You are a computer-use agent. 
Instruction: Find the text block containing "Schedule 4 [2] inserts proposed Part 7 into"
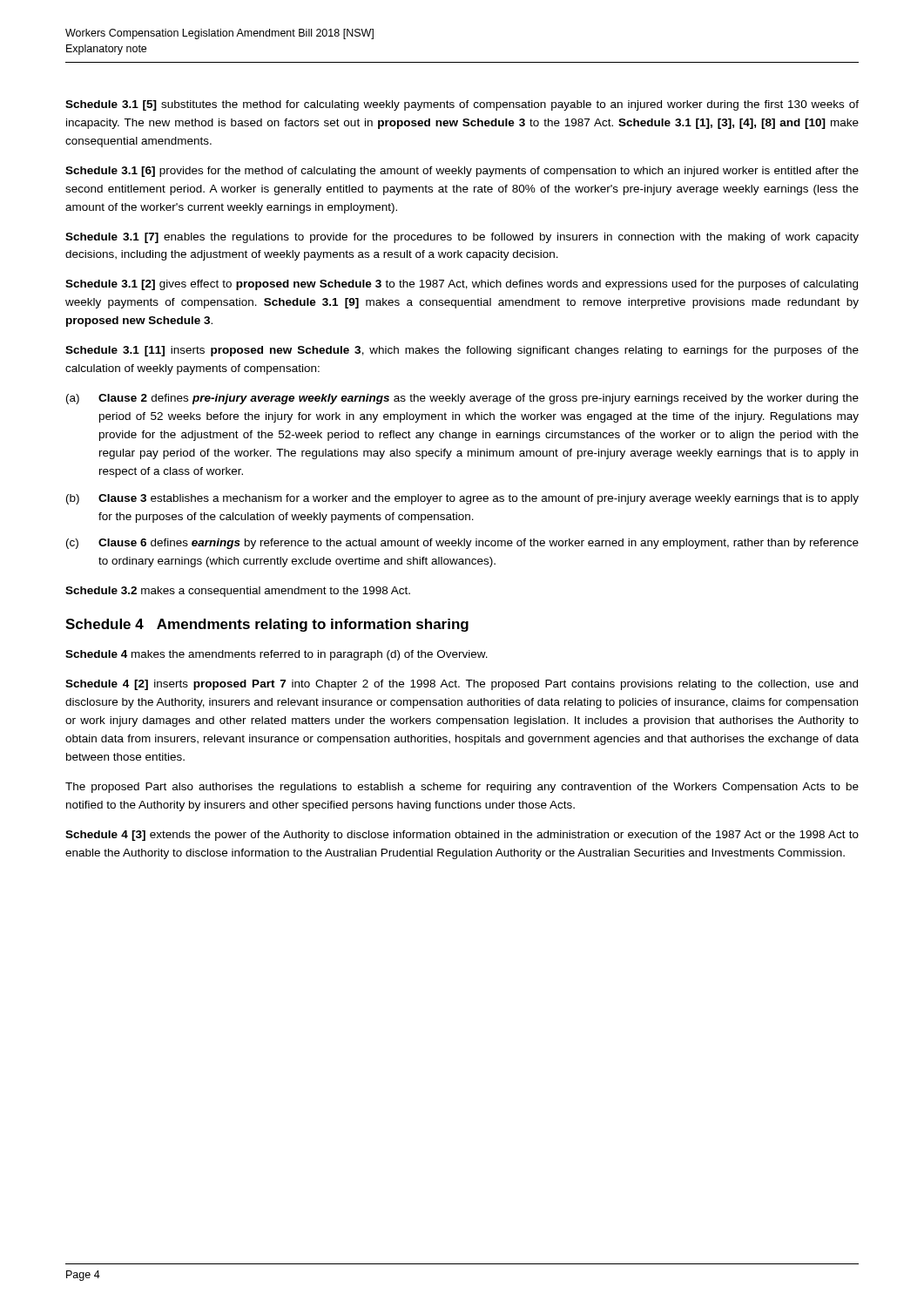[x=462, y=720]
